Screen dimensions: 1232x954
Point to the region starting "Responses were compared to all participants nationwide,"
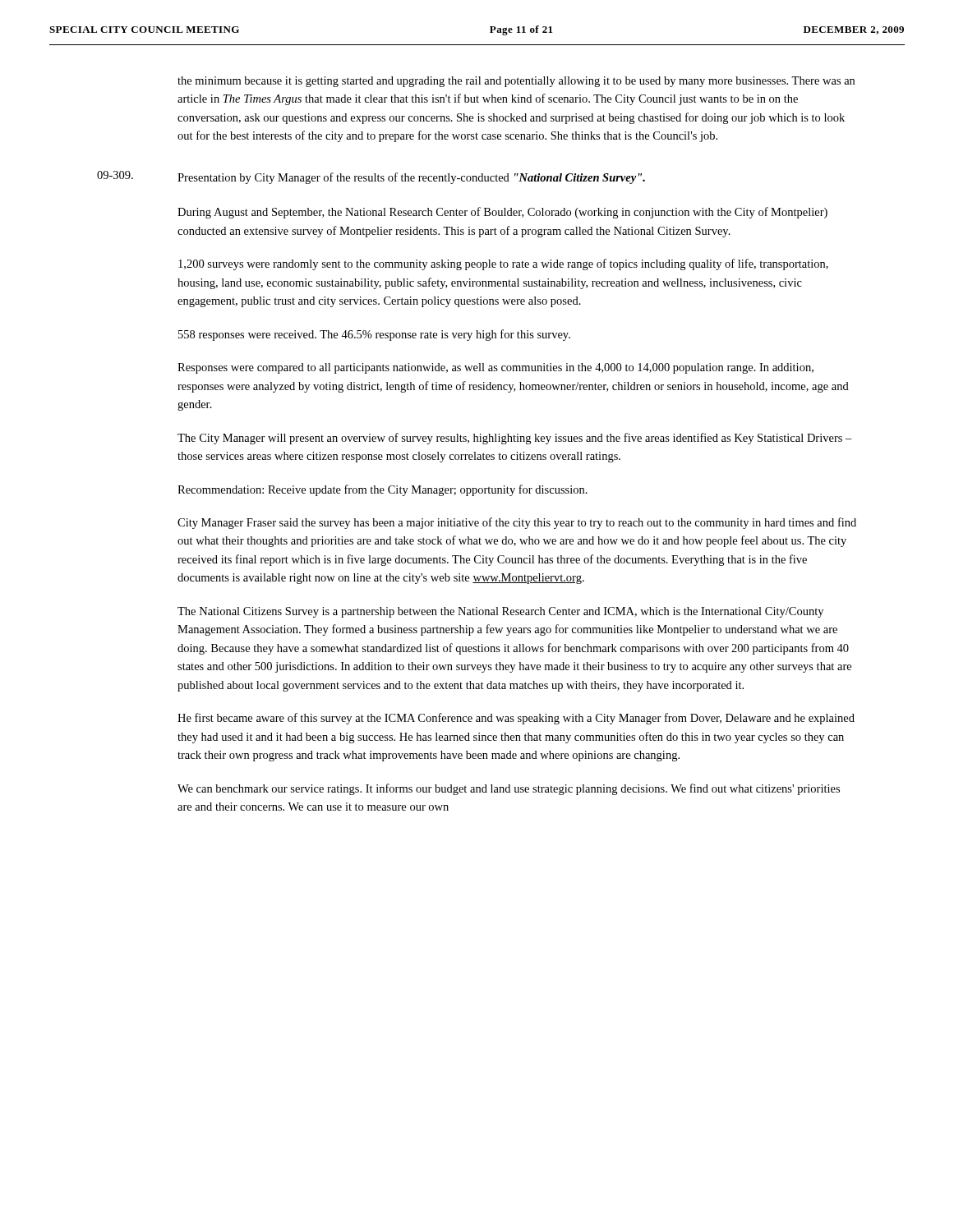point(513,386)
